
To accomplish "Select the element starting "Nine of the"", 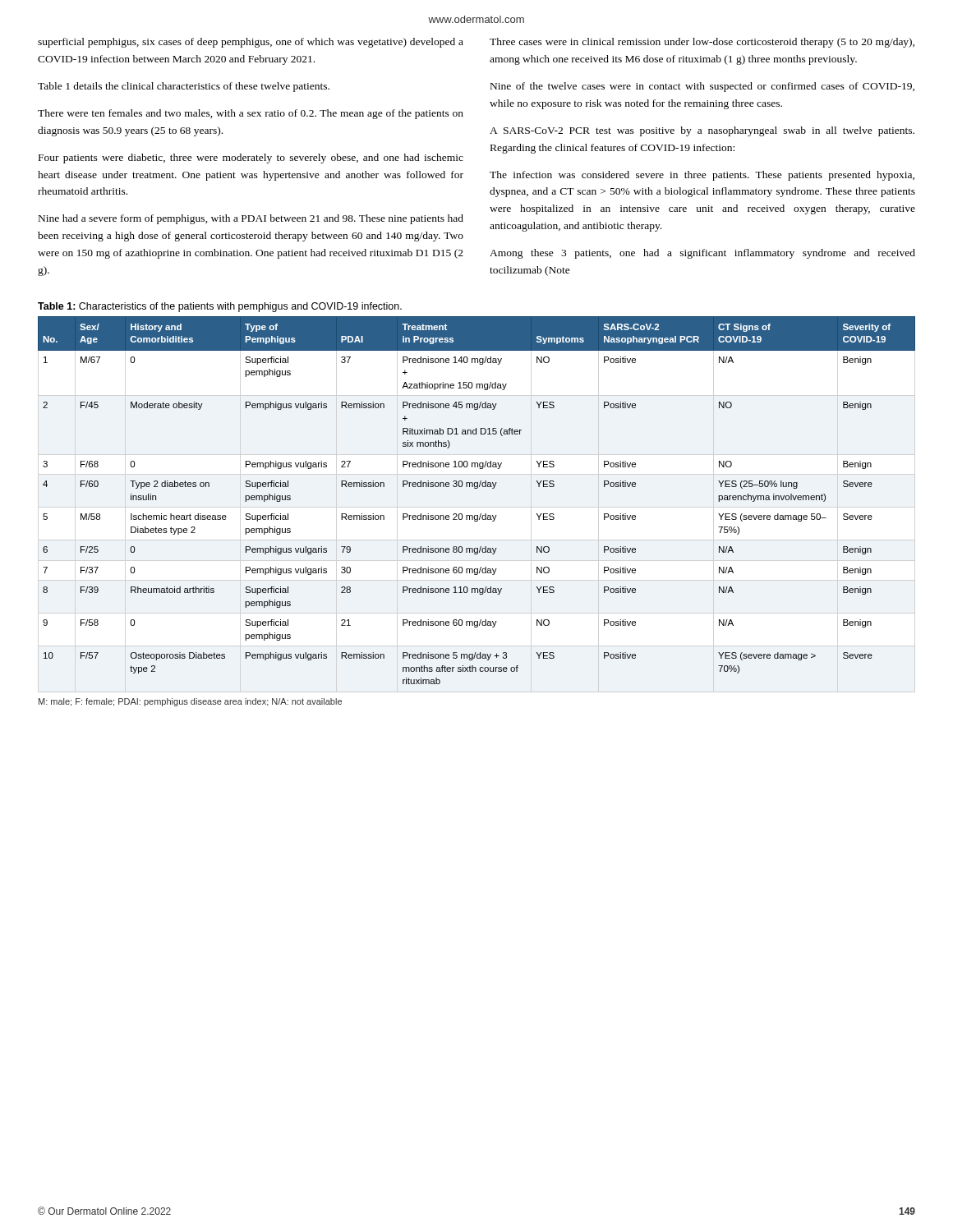I will [702, 94].
